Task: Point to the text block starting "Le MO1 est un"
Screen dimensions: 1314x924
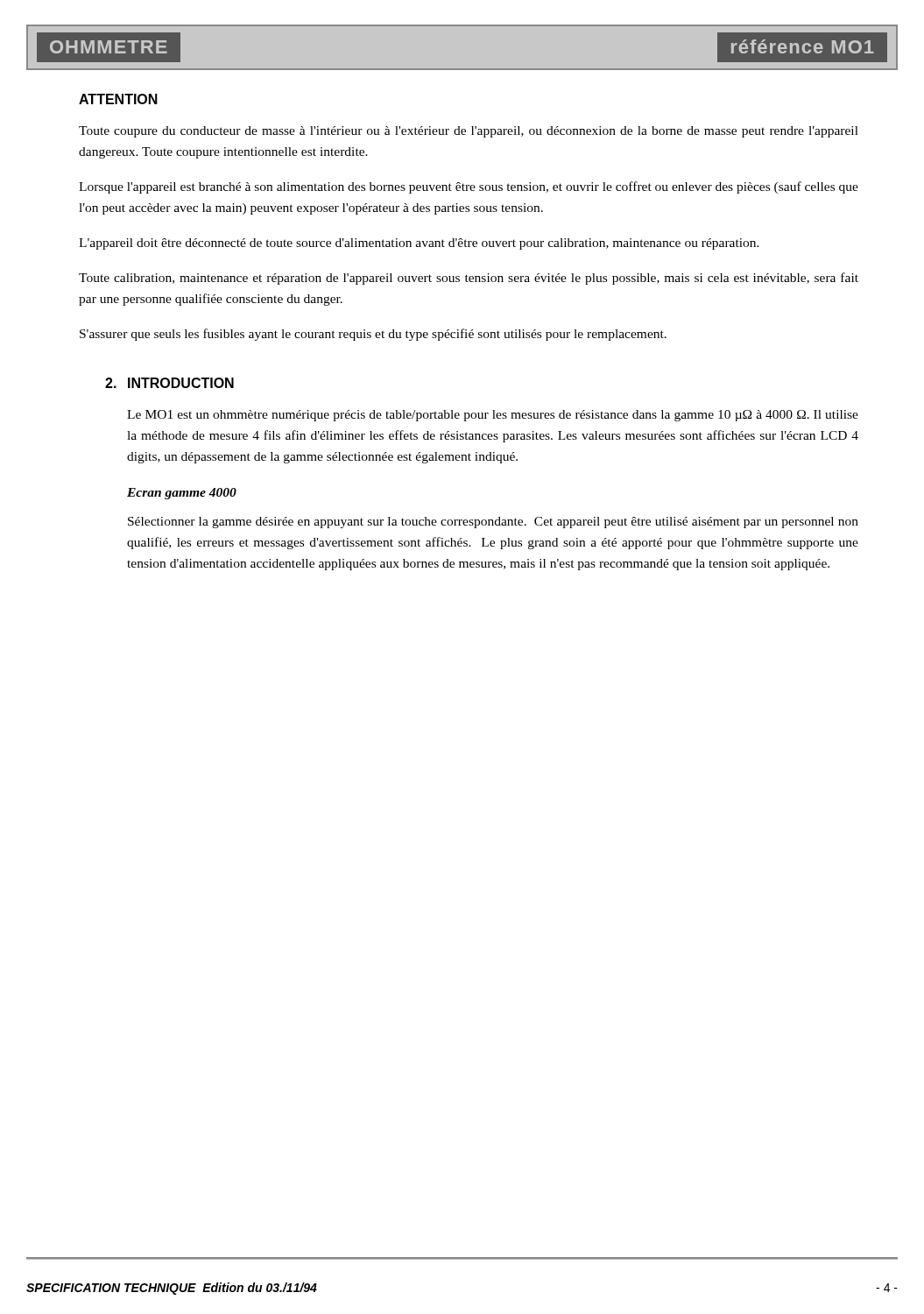Action: coord(493,435)
